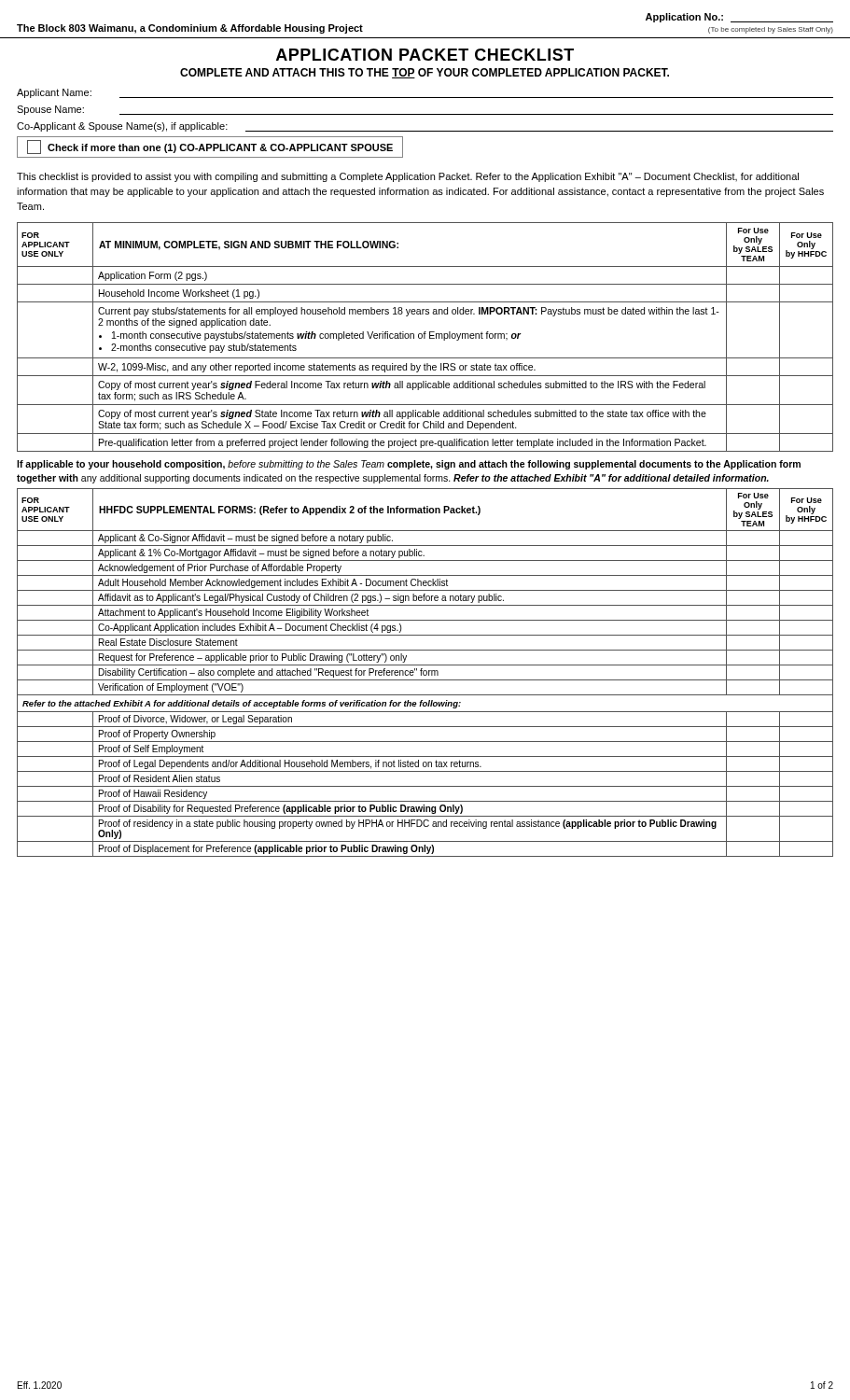
Task: Where does it say "Co-Applicant & Spouse Name(s), if applicable:"?
Action: click(425, 125)
